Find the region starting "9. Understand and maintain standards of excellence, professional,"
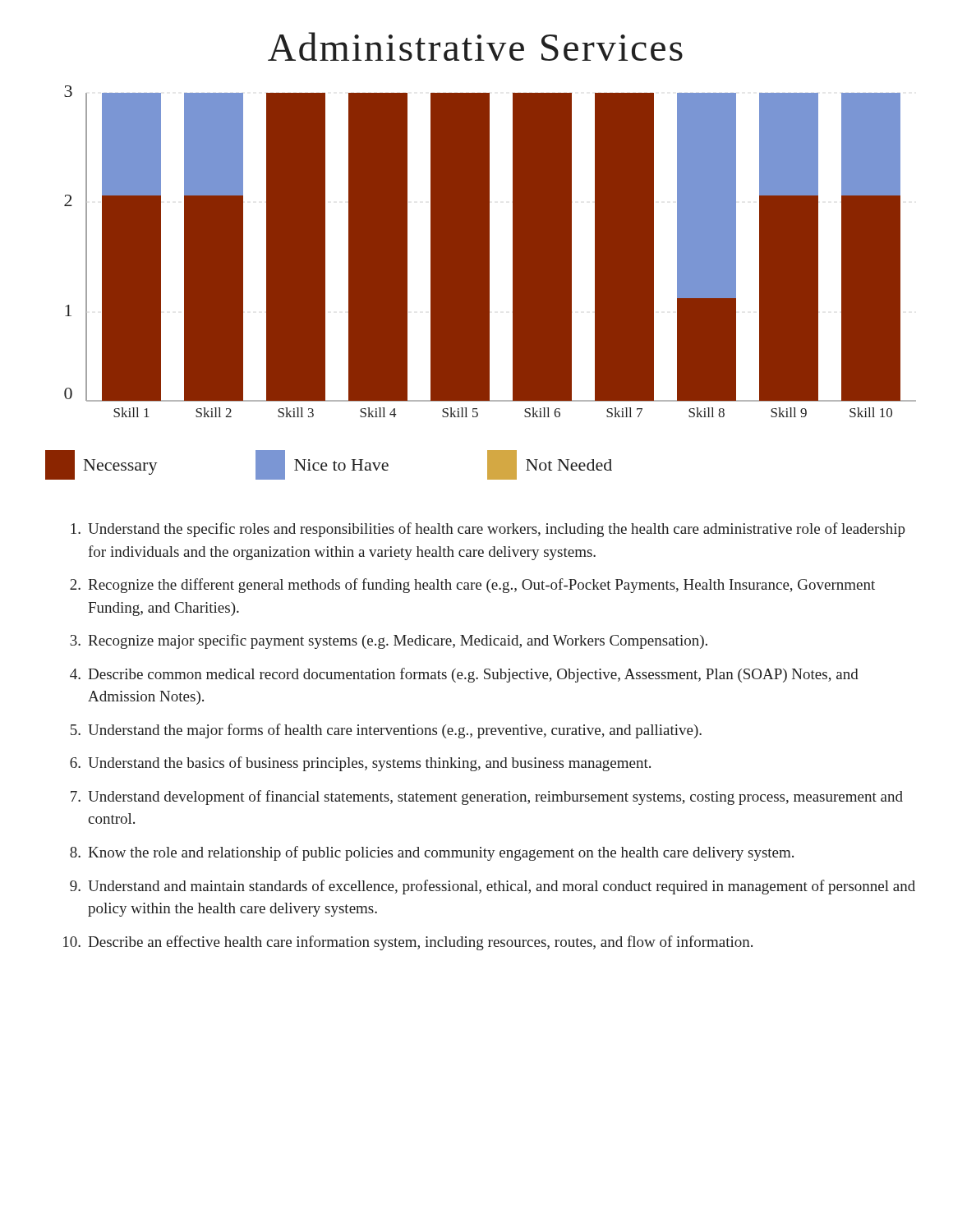 481,897
